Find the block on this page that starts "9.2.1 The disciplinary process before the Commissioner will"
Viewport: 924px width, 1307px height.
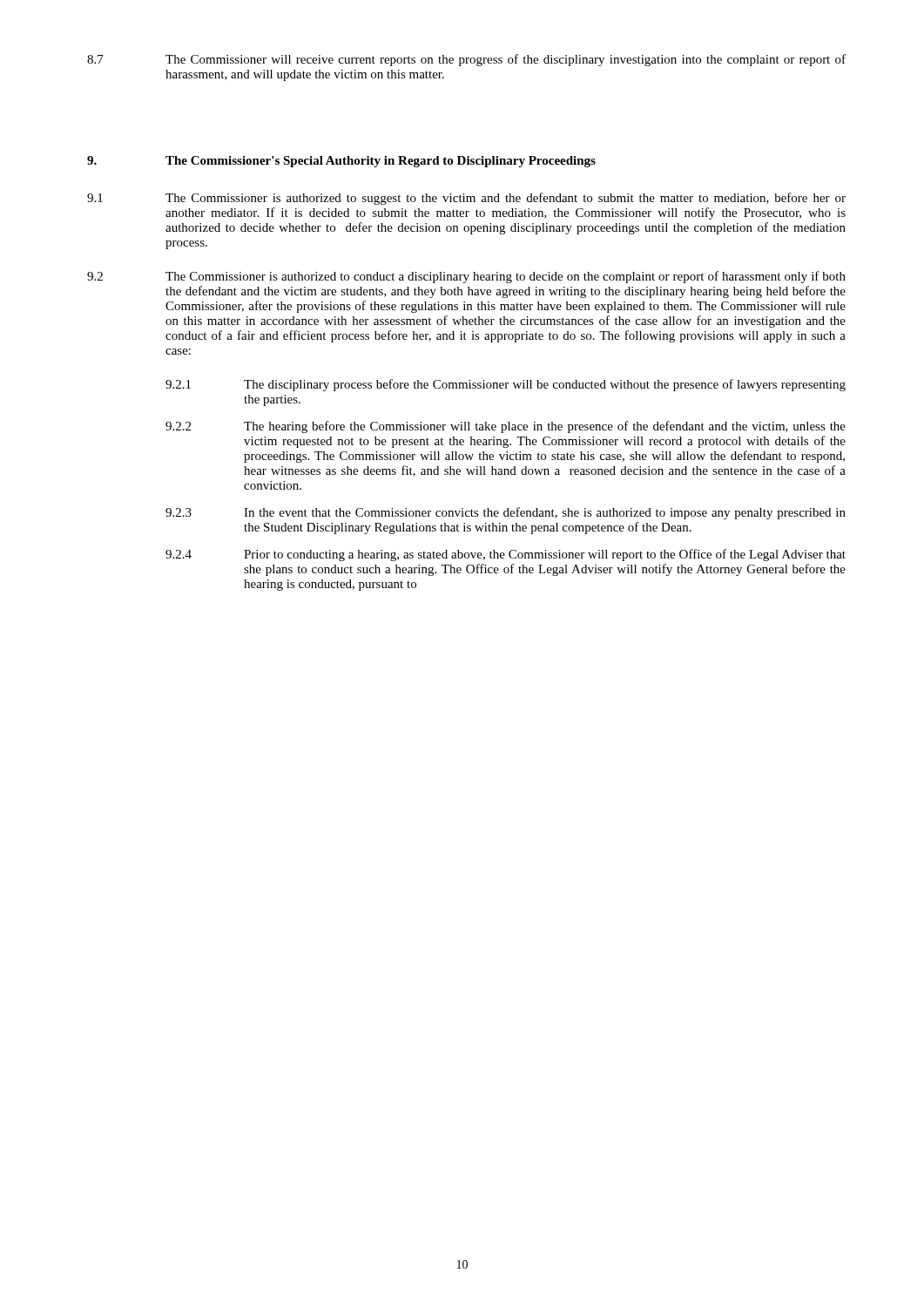coord(506,392)
